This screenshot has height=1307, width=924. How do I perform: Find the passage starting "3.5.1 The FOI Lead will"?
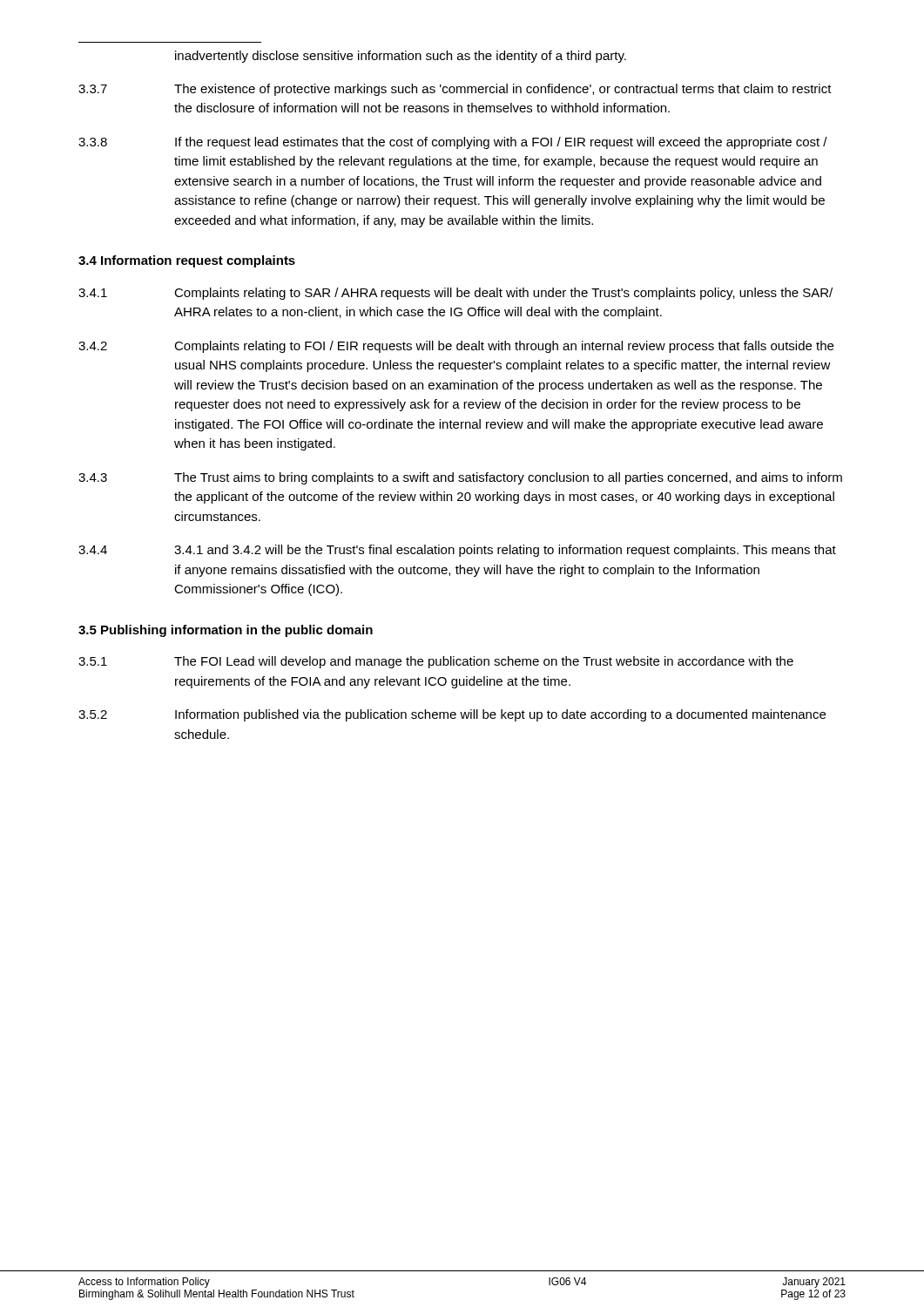point(462,672)
